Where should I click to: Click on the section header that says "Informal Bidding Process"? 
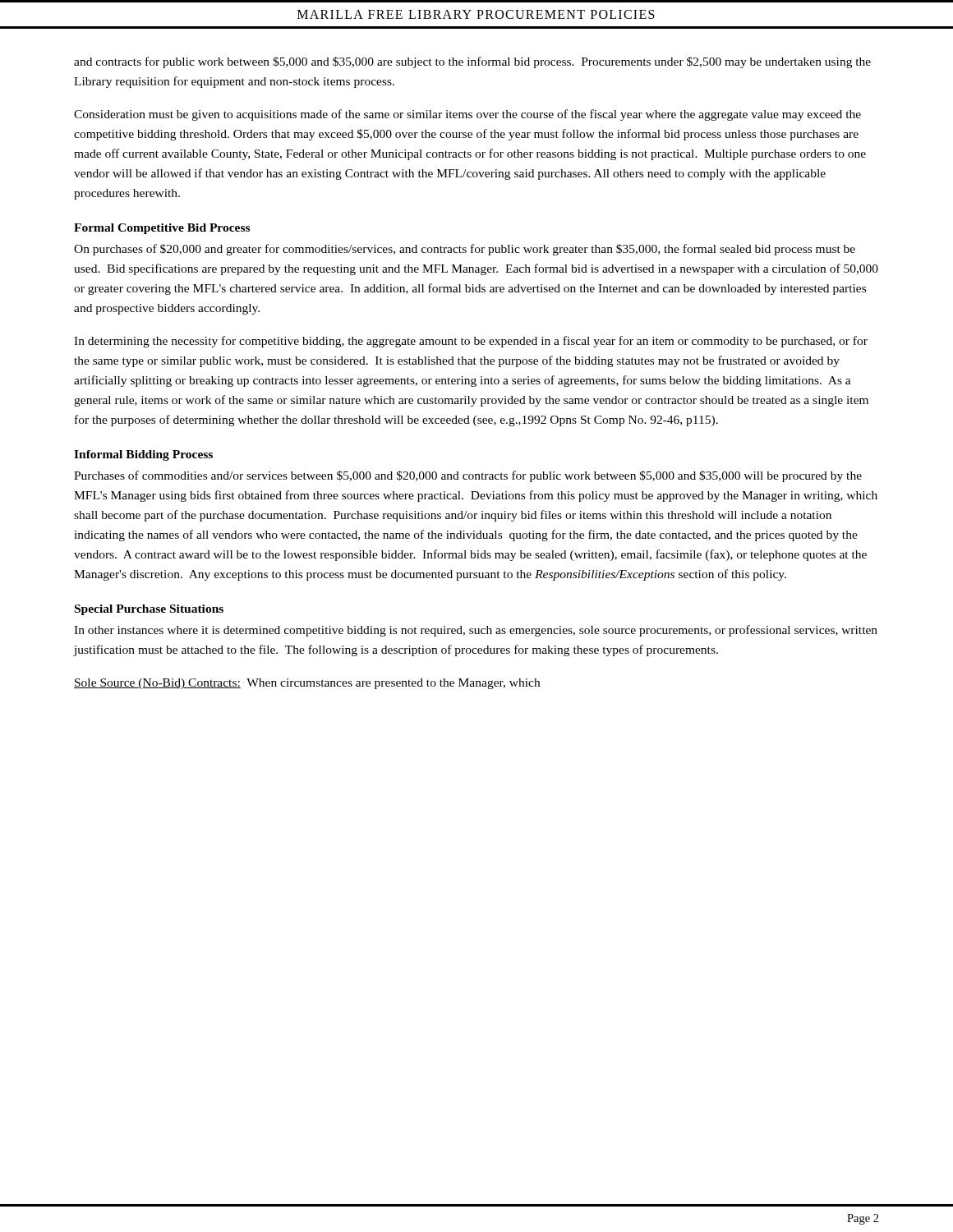(144, 454)
